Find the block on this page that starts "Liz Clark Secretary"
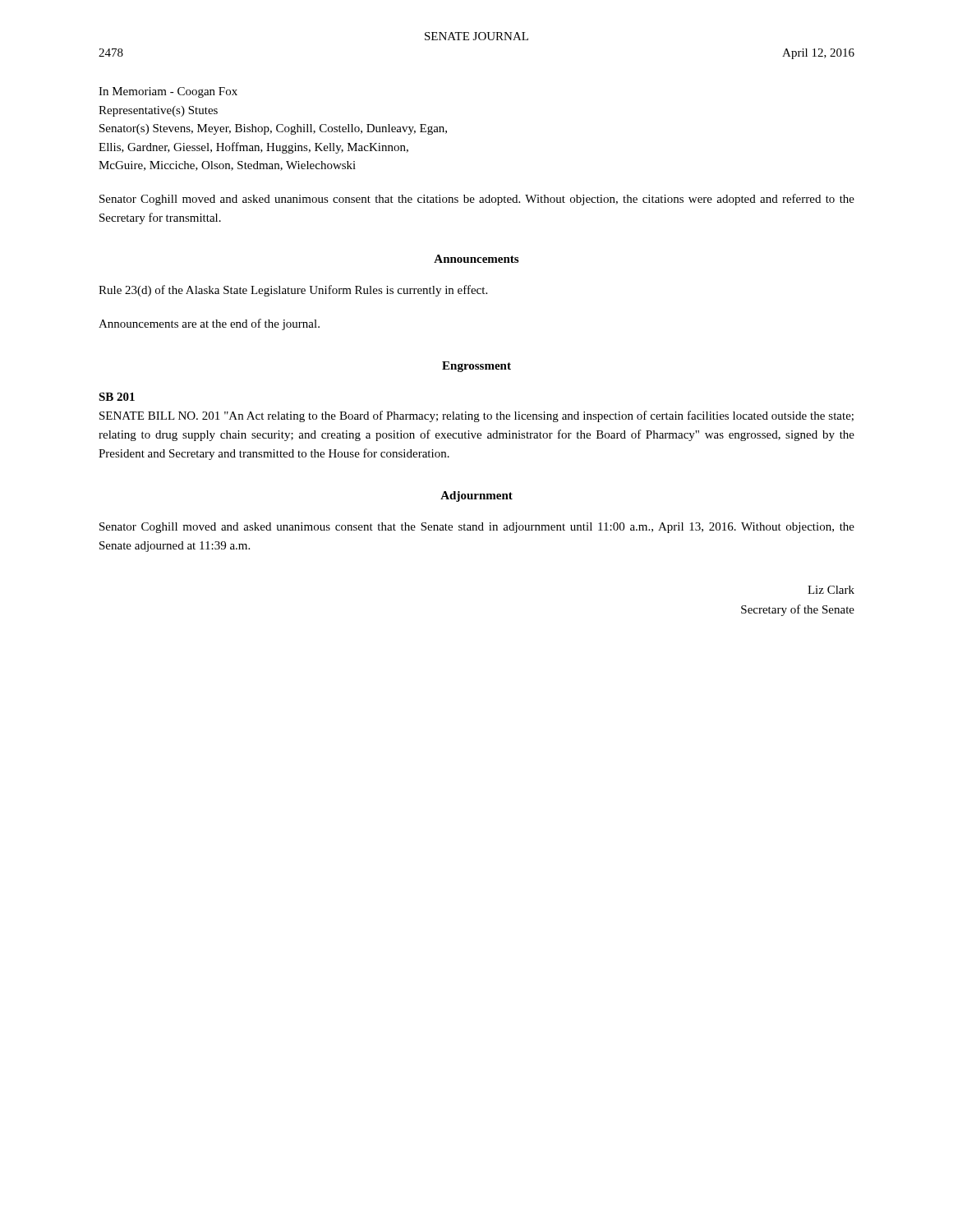This screenshot has width=953, height=1232. click(x=797, y=600)
